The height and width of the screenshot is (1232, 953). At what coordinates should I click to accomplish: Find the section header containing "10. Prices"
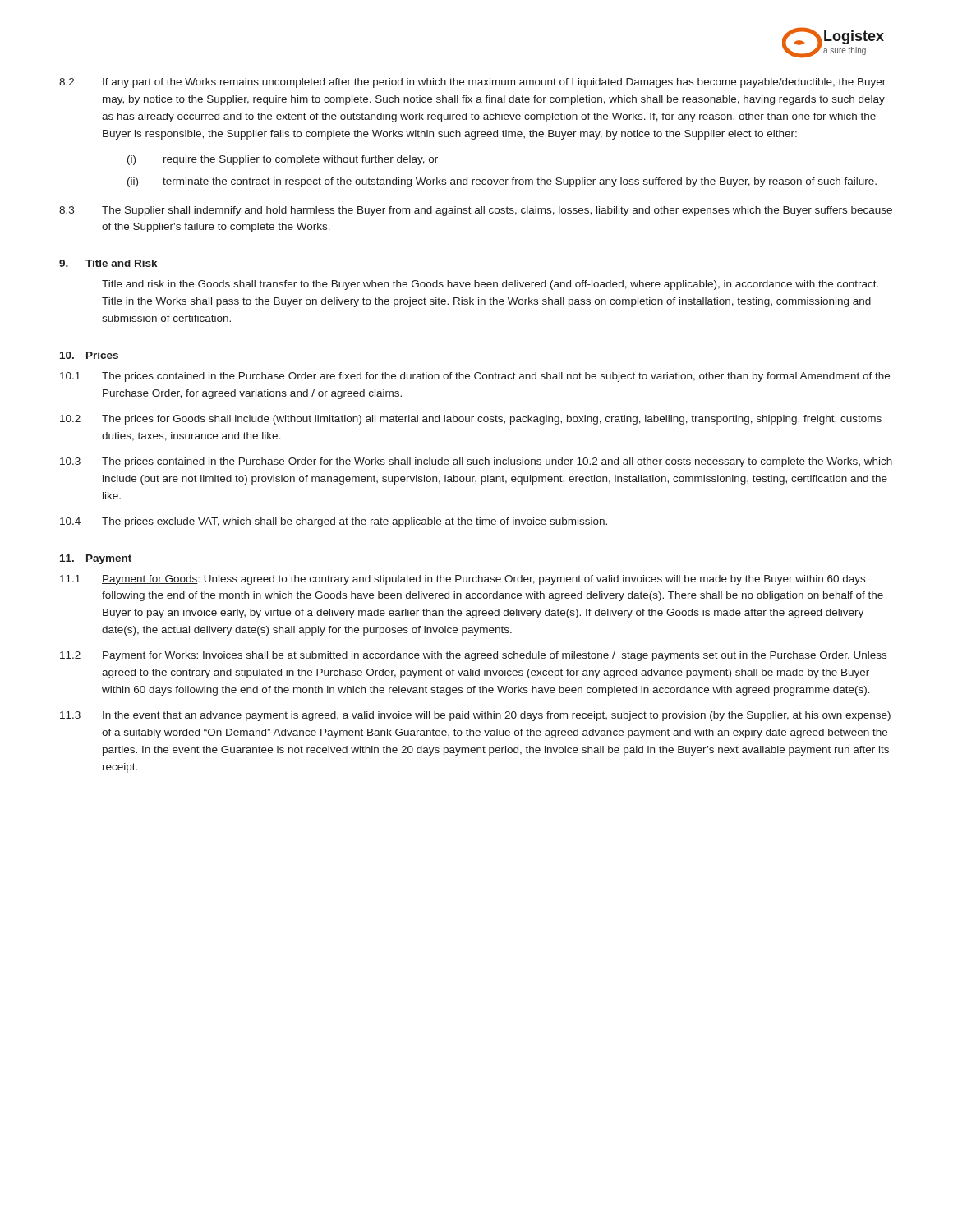[x=89, y=355]
